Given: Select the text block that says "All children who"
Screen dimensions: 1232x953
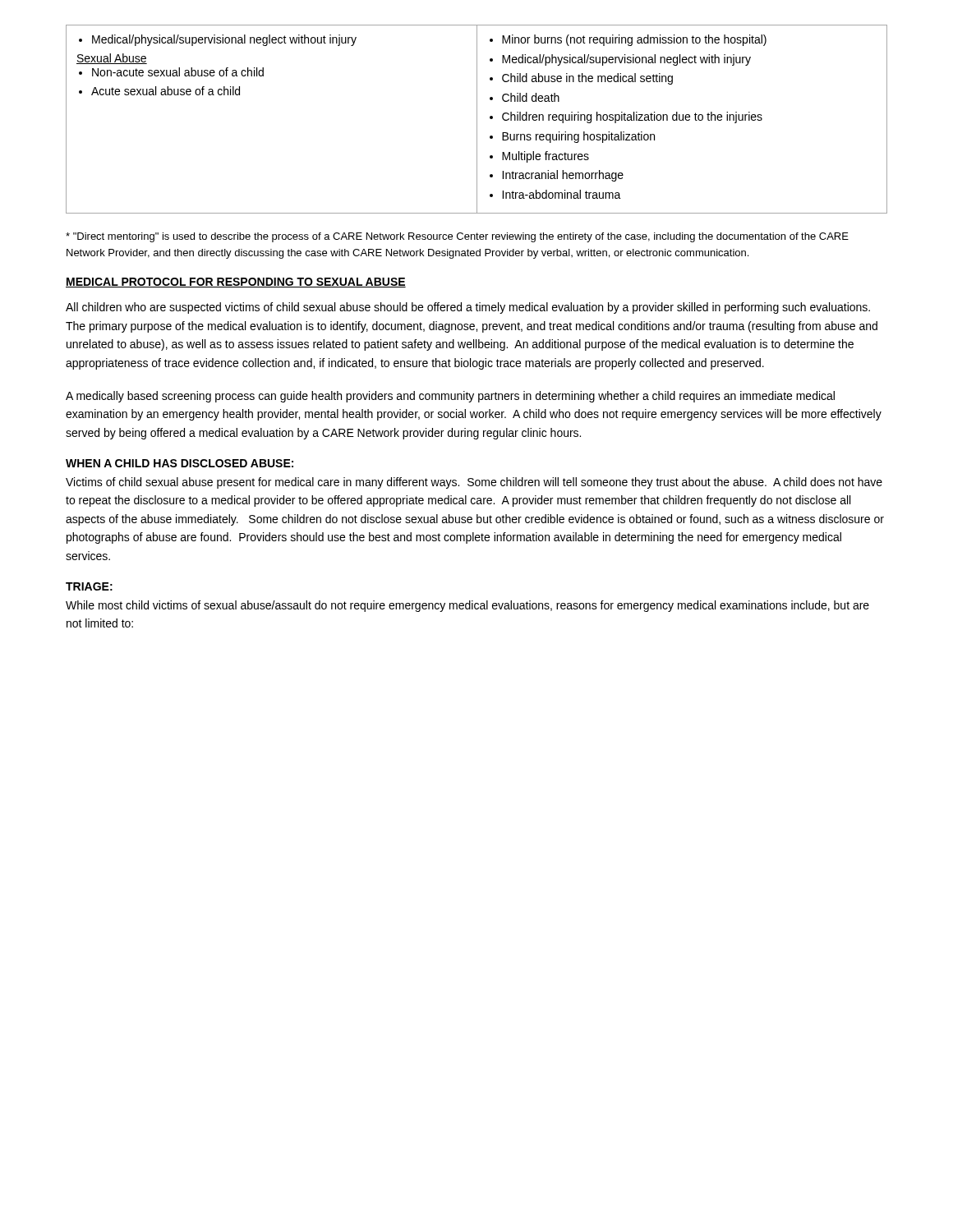Looking at the screenshot, I should 472,335.
